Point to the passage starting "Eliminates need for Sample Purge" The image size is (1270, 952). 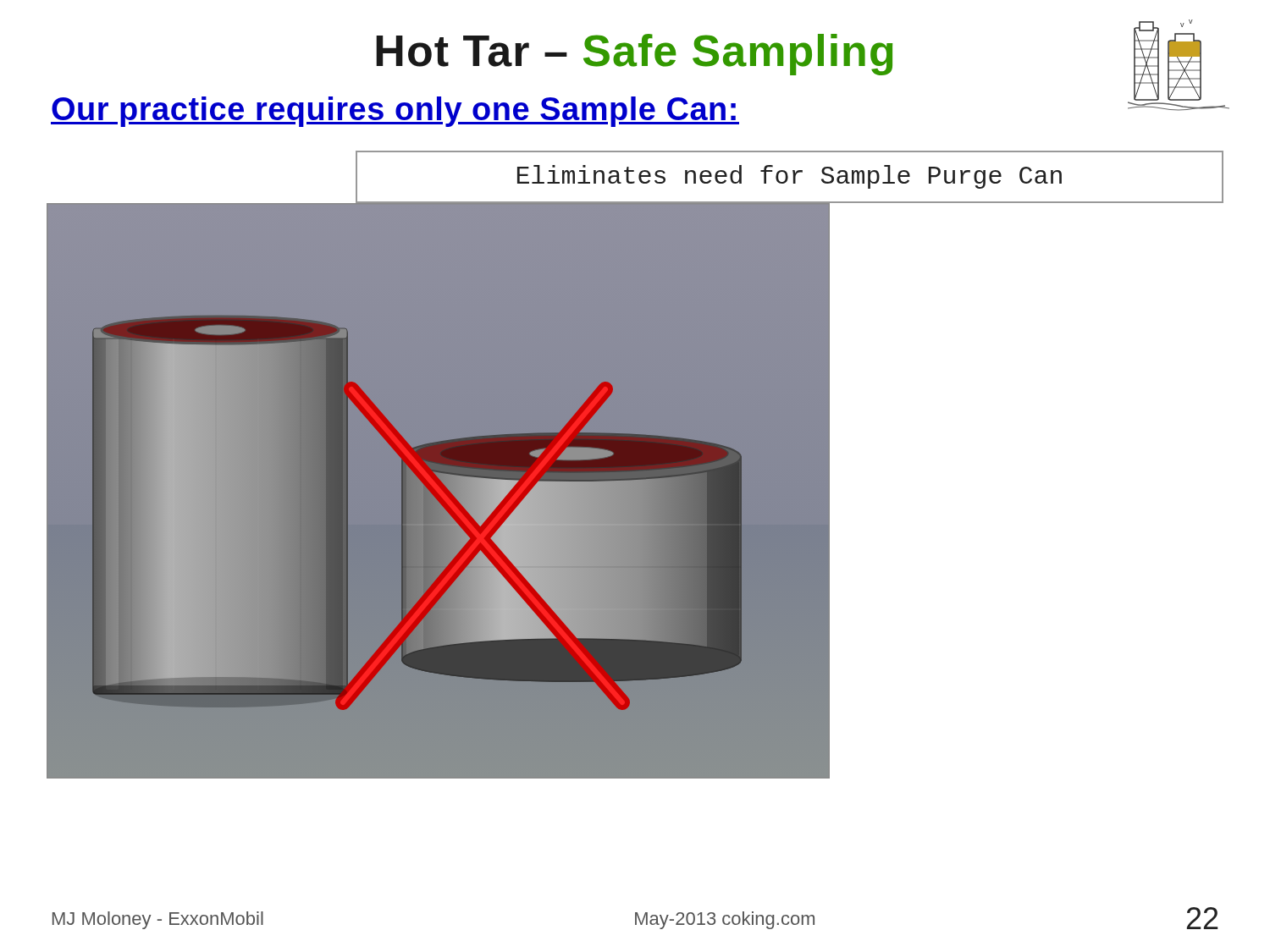tap(789, 177)
